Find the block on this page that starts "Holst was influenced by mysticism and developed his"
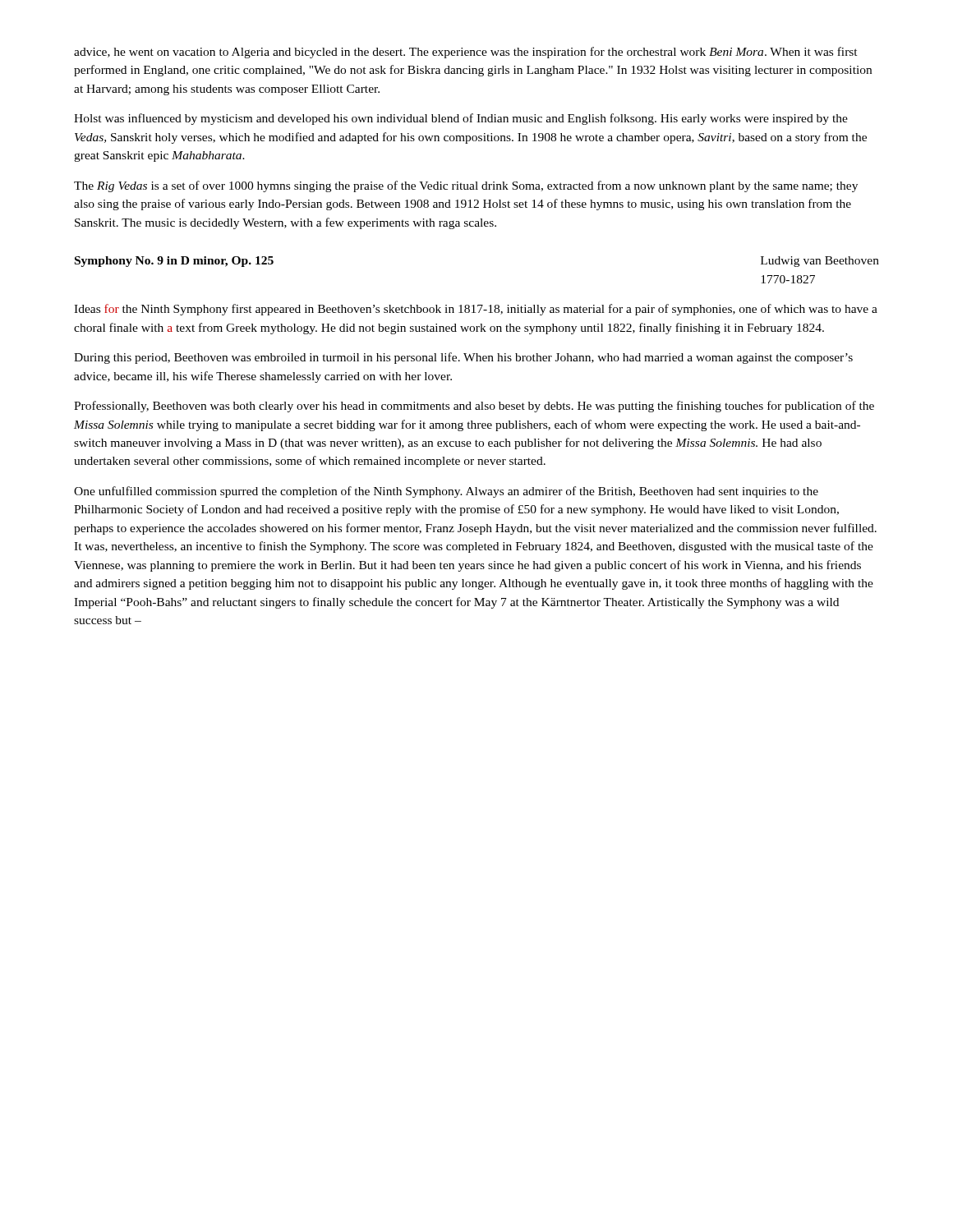Image resolution: width=953 pixels, height=1232 pixels. [471, 137]
